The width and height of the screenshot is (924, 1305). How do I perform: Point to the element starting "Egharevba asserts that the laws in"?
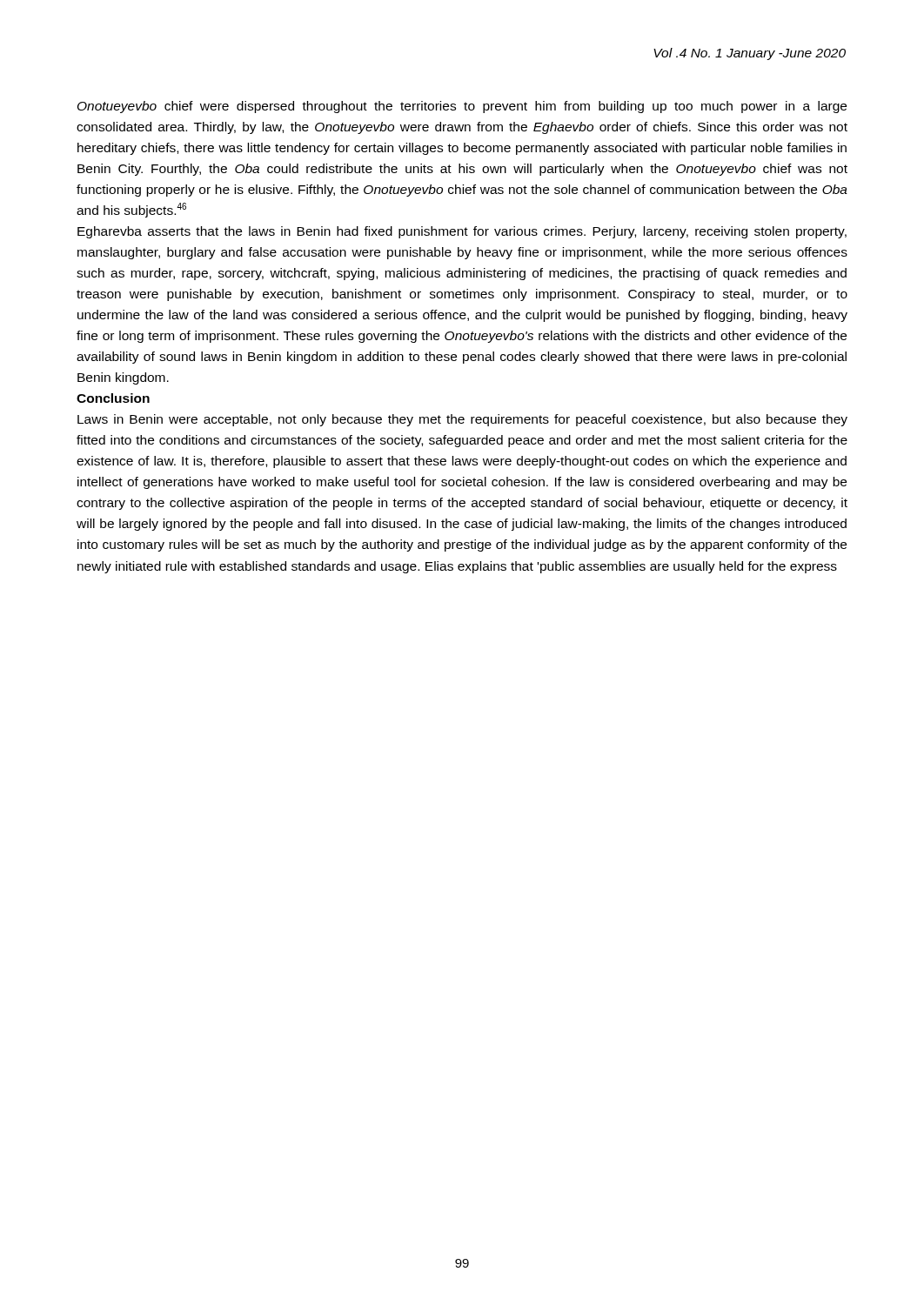(x=462, y=305)
